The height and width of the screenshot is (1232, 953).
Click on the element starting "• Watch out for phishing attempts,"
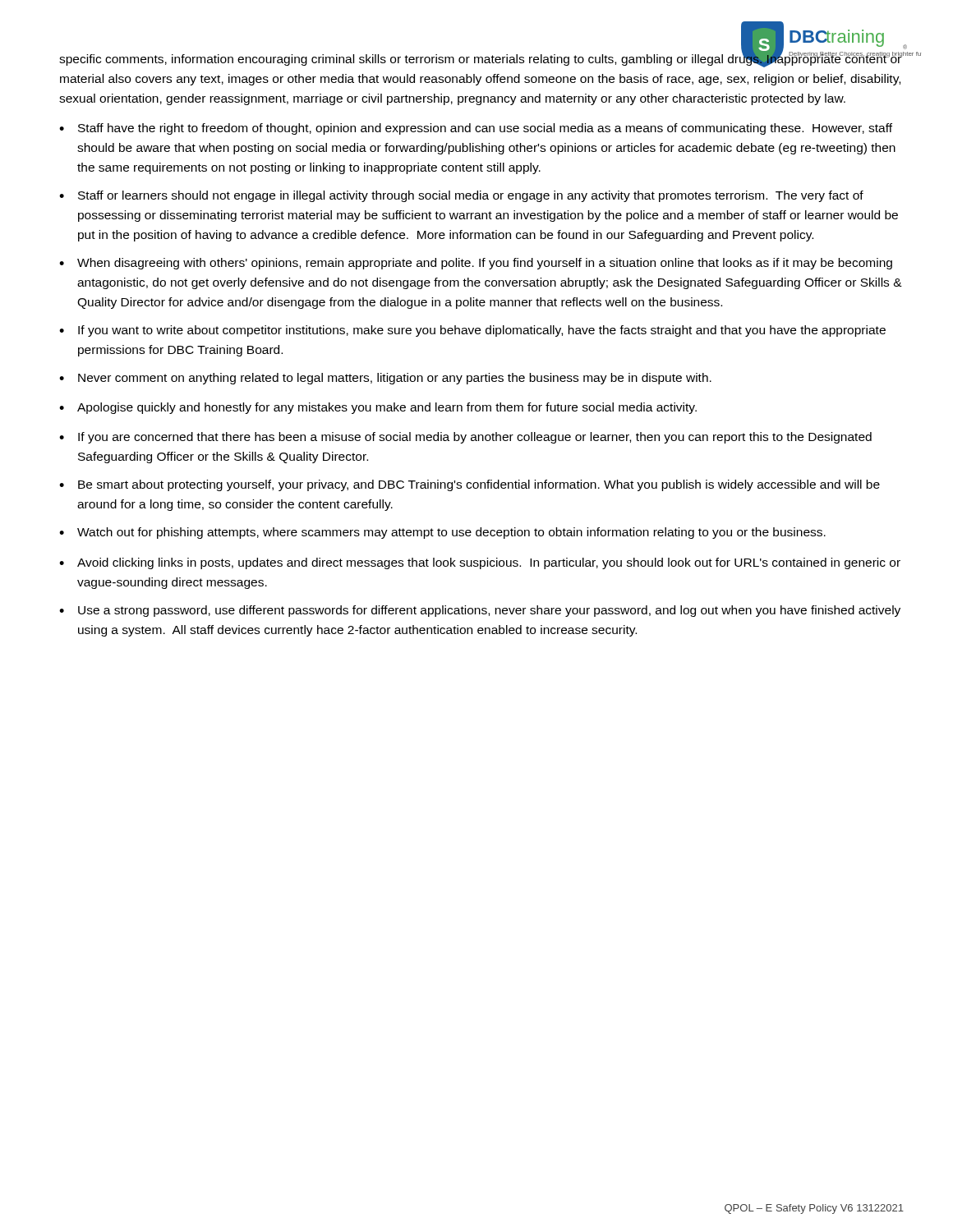481,533
